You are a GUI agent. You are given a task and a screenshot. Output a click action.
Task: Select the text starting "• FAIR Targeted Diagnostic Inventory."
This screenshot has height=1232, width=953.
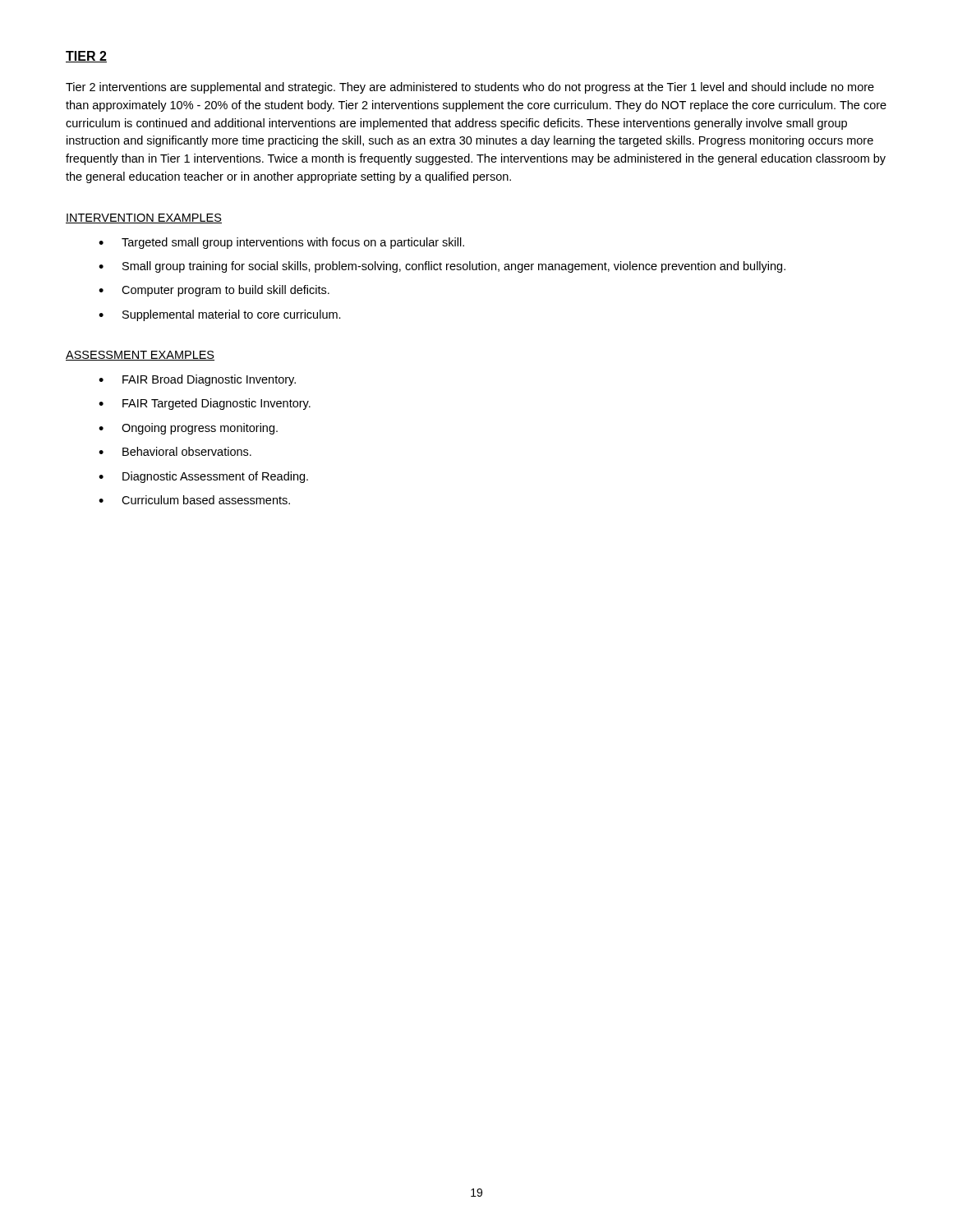205,404
